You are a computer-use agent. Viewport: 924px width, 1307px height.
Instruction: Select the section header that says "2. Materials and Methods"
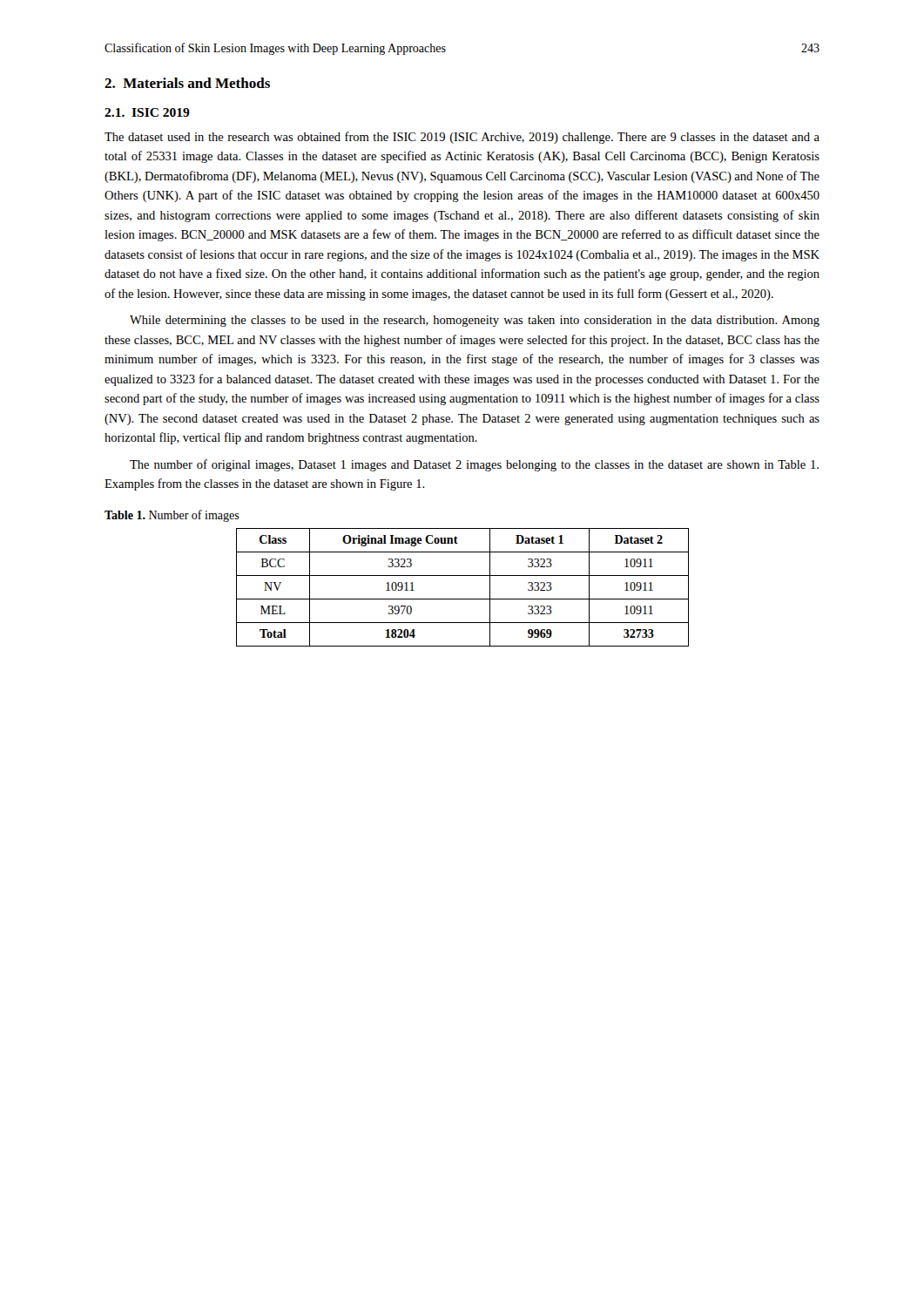tap(187, 83)
